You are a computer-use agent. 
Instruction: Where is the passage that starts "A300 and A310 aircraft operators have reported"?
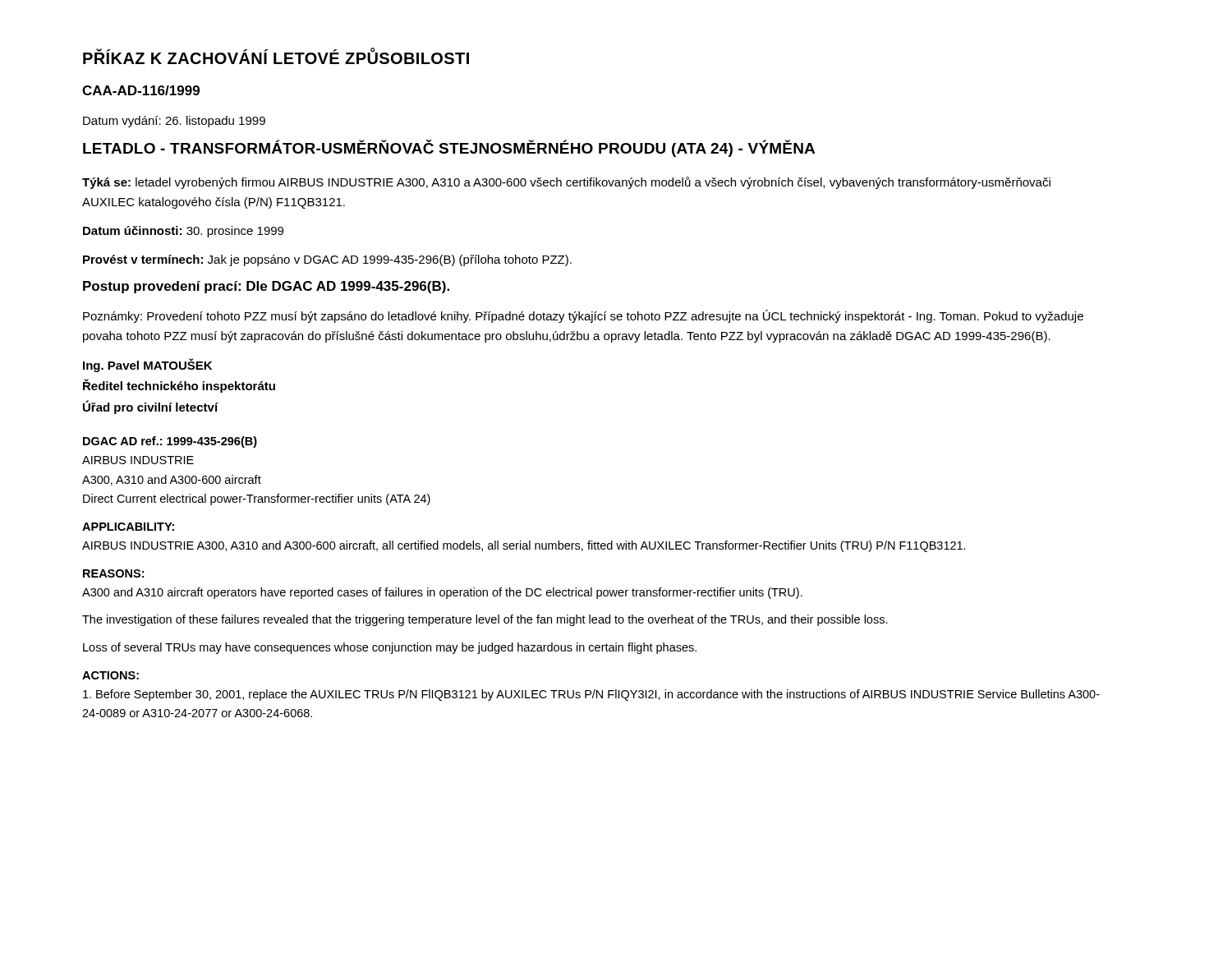coord(443,592)
